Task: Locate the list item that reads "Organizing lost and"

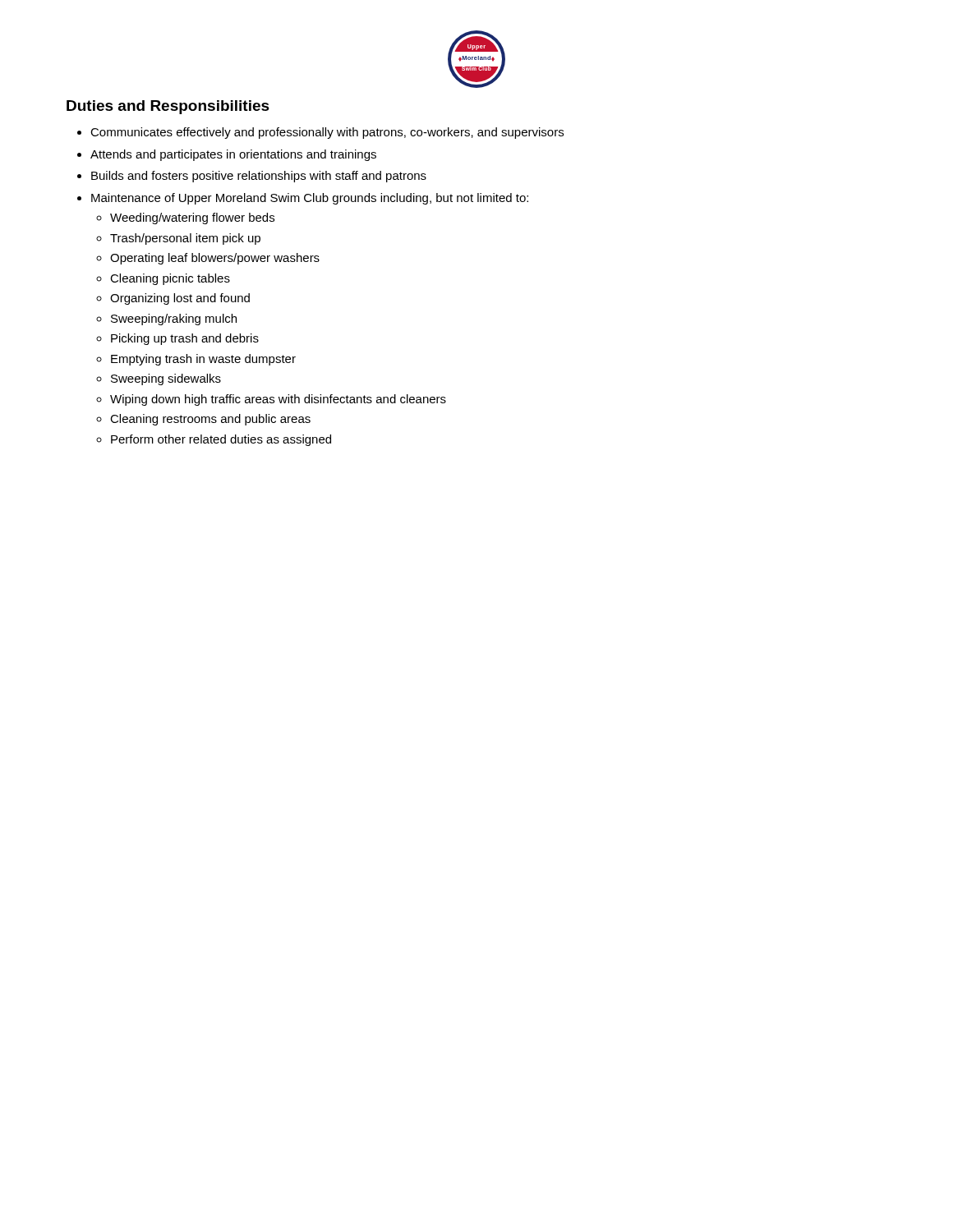Action: pyautogui.click(x=180, y=298)
